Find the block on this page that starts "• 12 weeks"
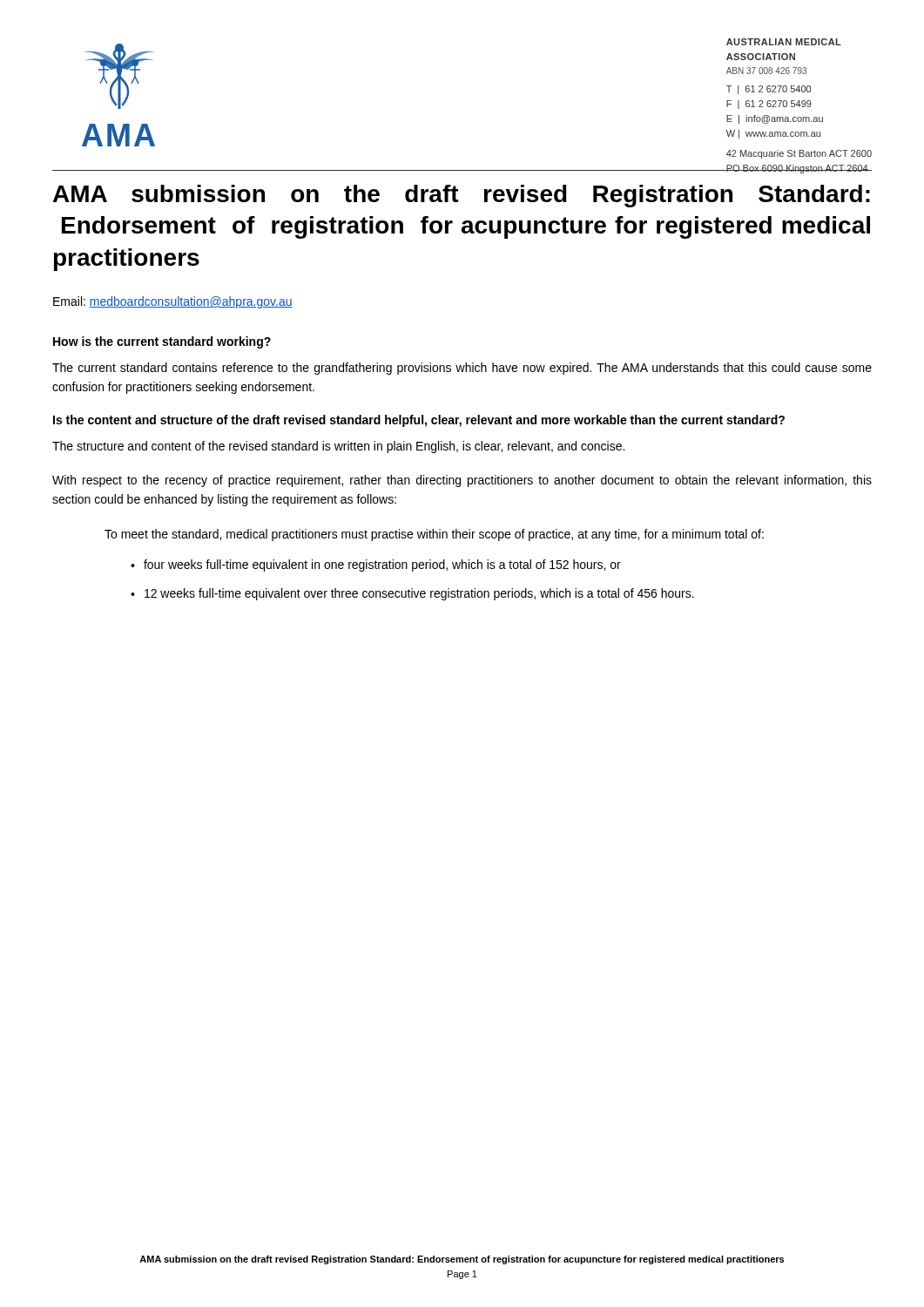Screen dimensions: 1307x924 pyautogui.click(x=413, y=594)
